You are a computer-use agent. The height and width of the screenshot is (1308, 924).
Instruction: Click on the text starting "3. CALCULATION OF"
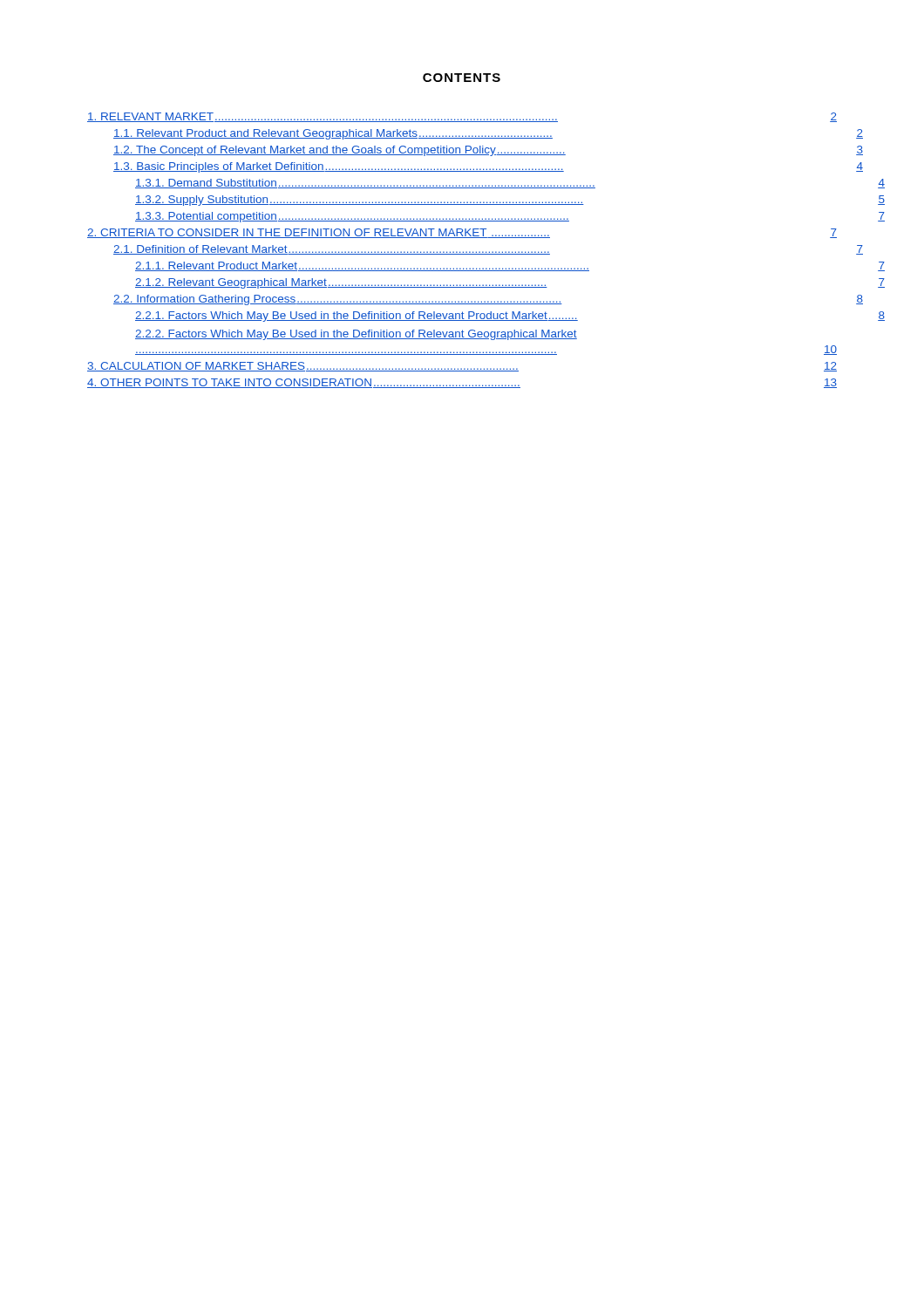(462, 366)
